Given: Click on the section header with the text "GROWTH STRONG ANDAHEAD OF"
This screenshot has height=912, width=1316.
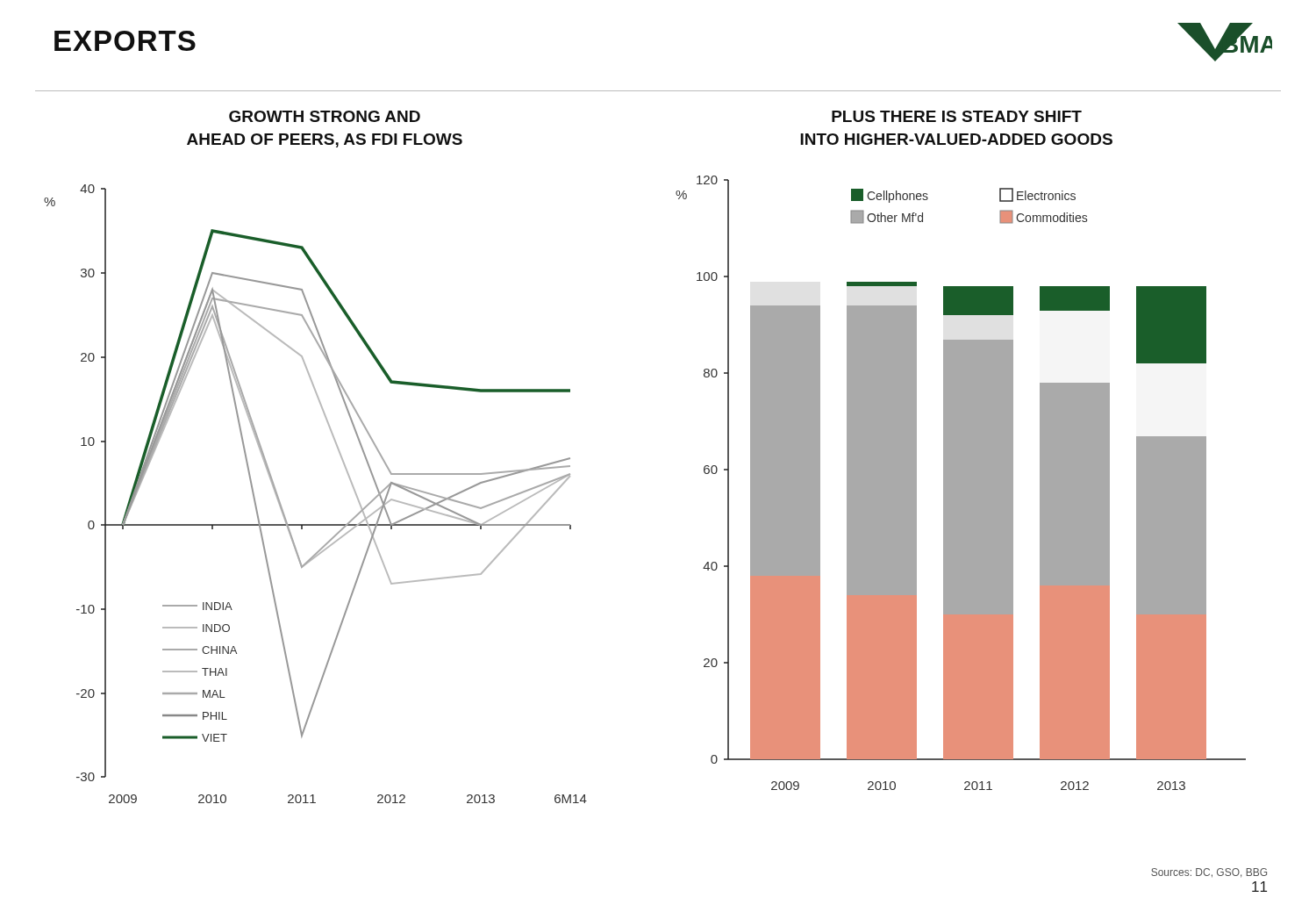Looking at the screenshot, I should 325,128.
